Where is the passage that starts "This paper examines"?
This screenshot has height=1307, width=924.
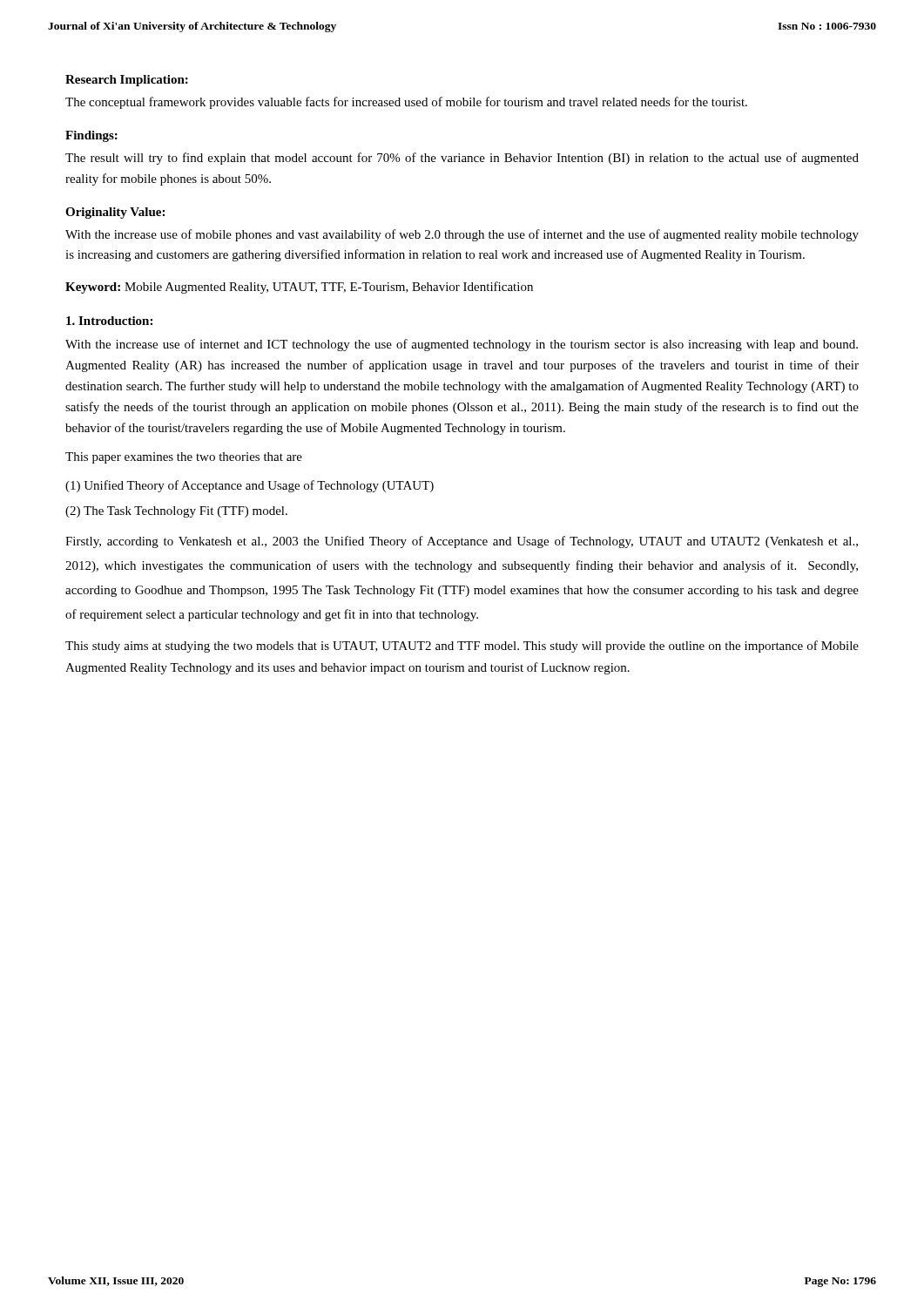184,456
